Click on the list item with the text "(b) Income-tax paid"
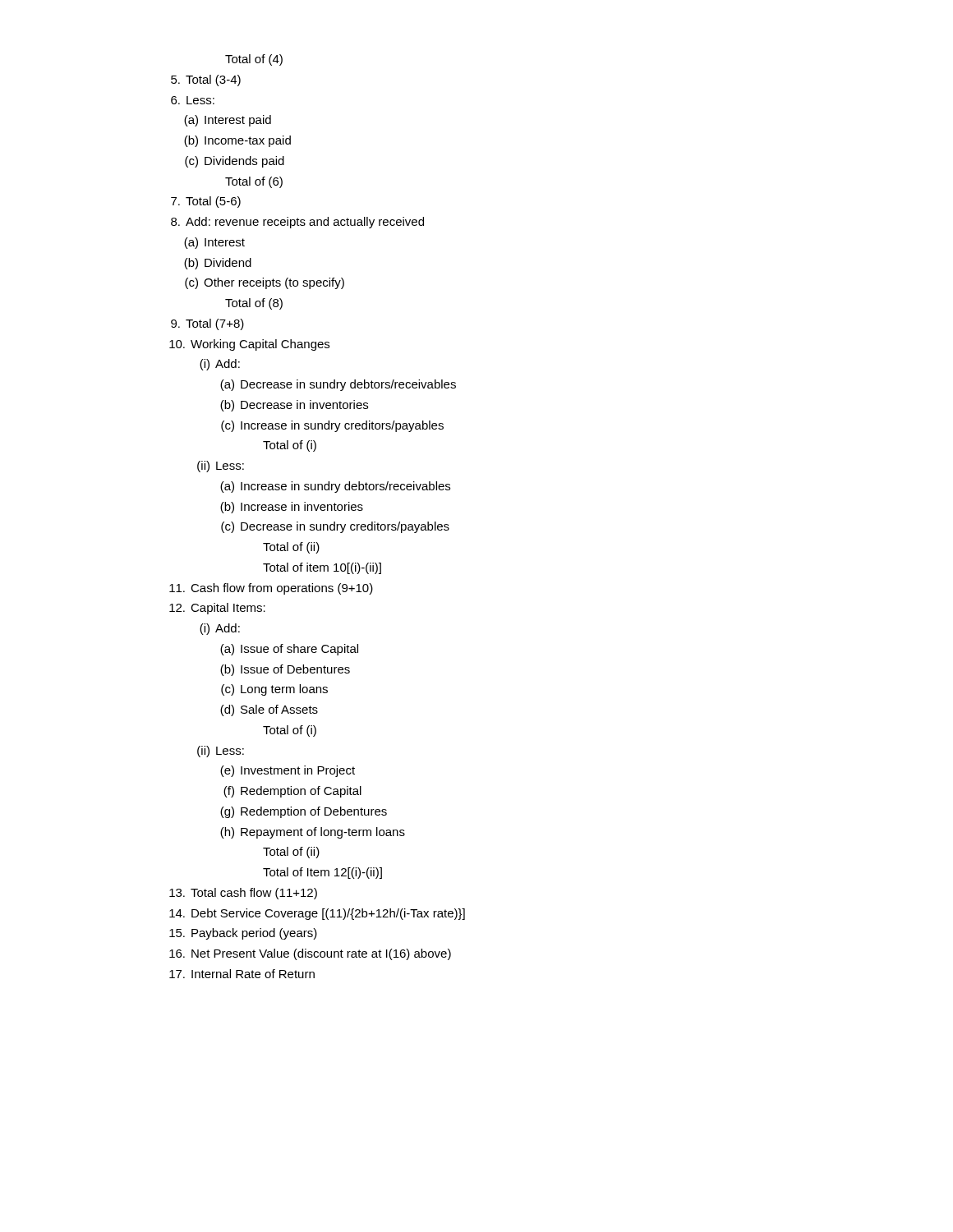This screenshot has height=1232, width=953. (x=235, y=141)
